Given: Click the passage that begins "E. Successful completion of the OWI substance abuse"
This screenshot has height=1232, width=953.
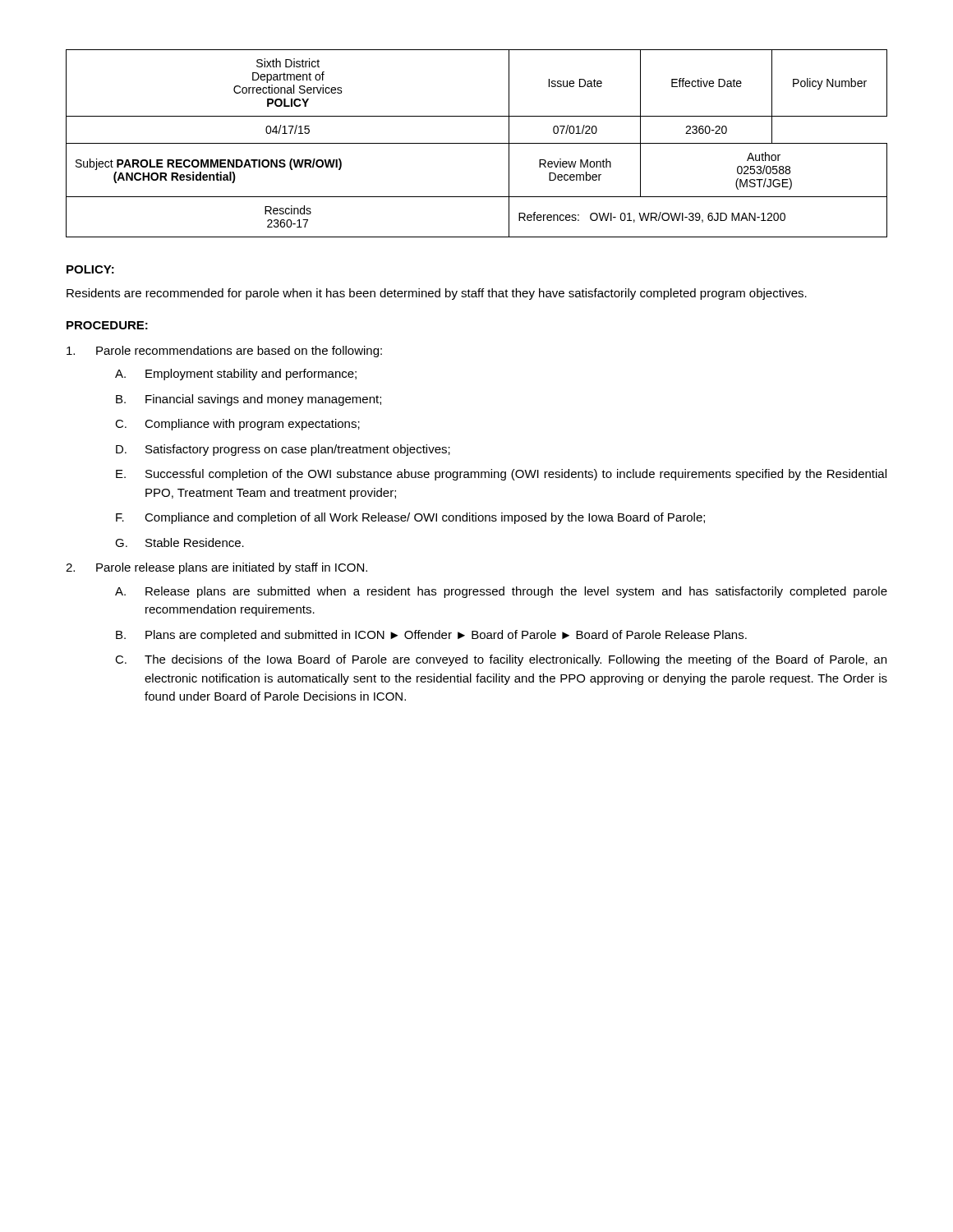Looking at the screenshot, I should 501,483.
